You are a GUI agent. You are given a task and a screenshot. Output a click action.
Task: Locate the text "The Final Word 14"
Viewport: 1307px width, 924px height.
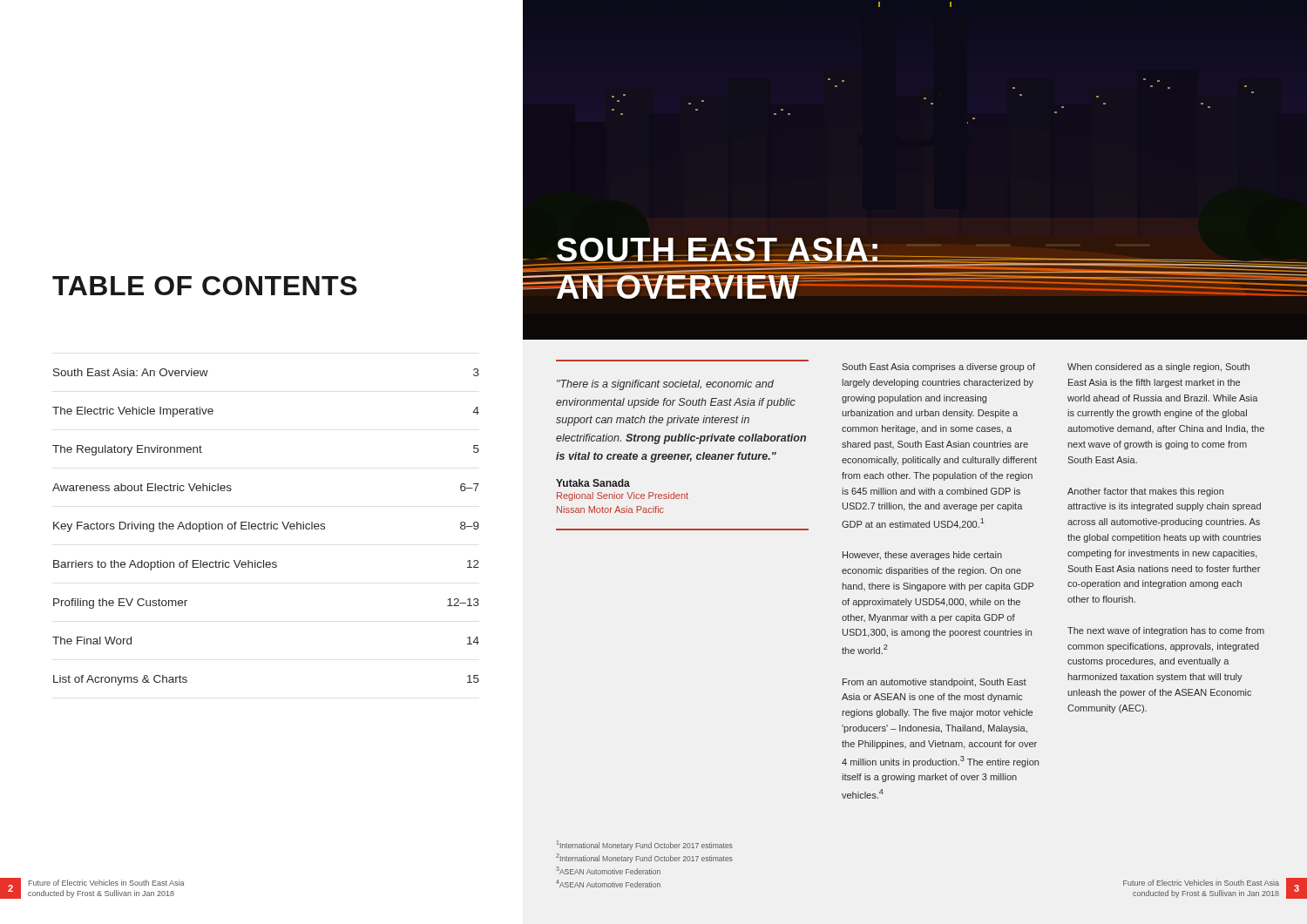(88, 641)
